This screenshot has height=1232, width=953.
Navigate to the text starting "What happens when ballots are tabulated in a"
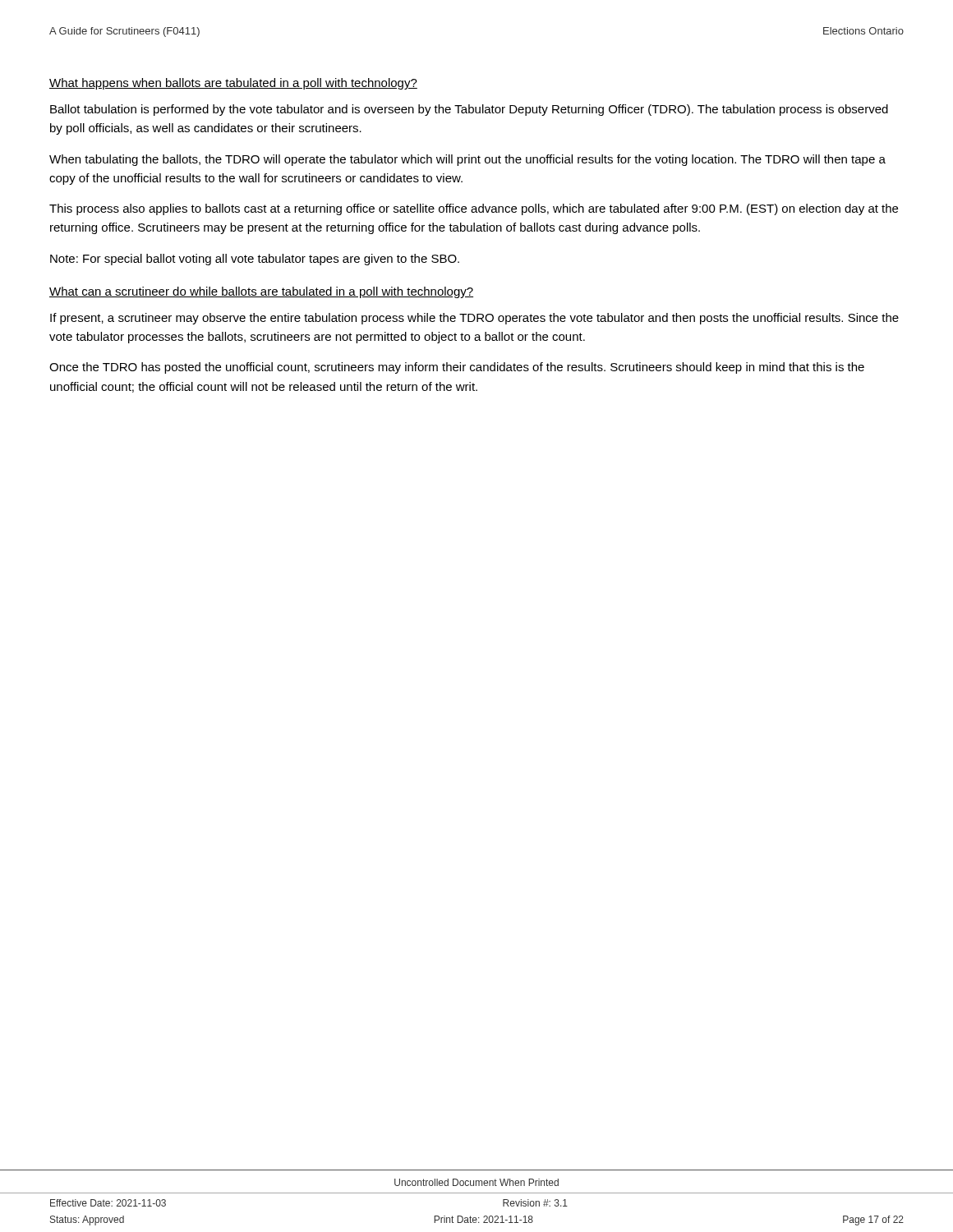click(x=233, y=84)
